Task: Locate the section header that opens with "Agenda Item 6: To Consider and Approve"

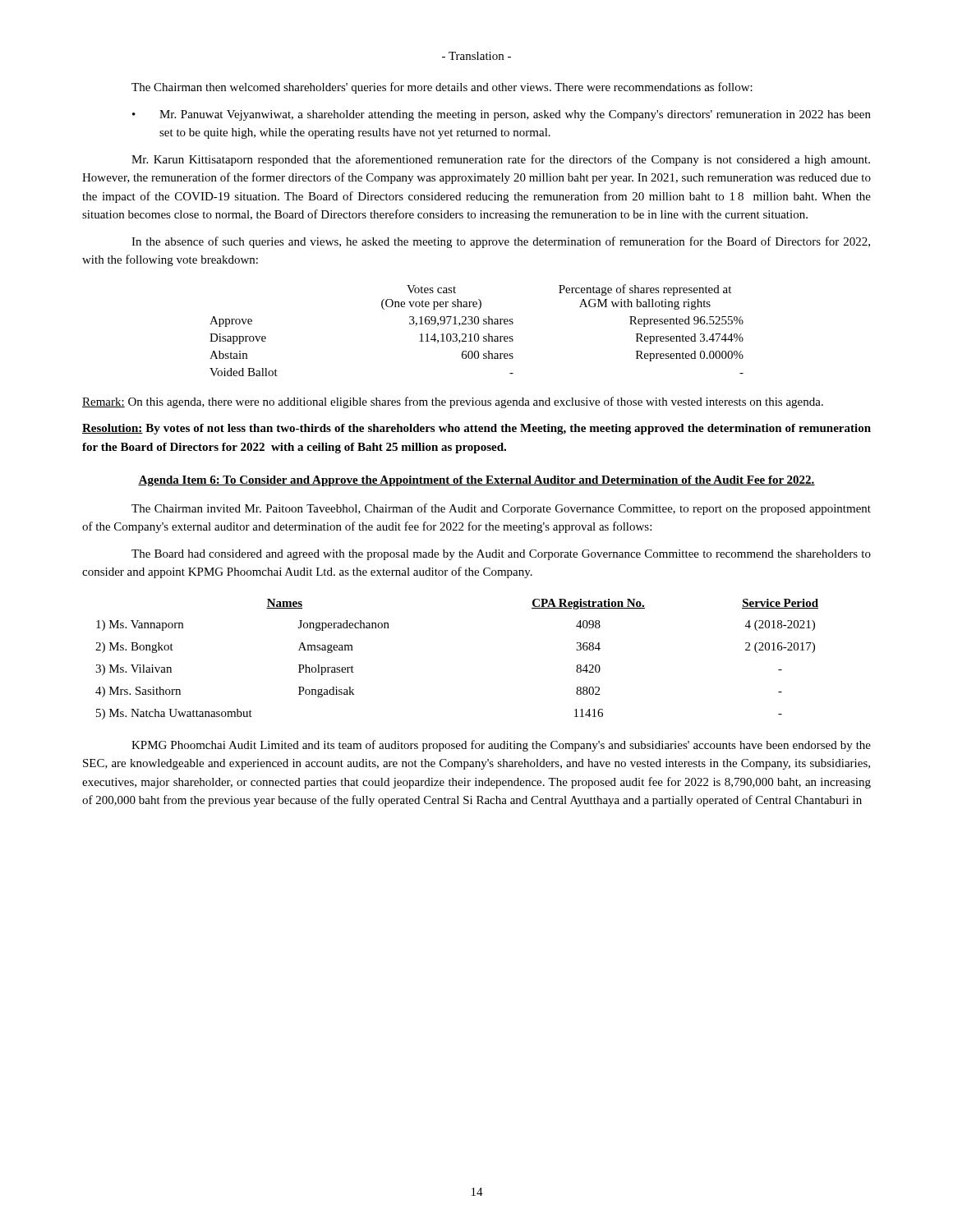Action: pyautogui.click(x=476, y=480)
